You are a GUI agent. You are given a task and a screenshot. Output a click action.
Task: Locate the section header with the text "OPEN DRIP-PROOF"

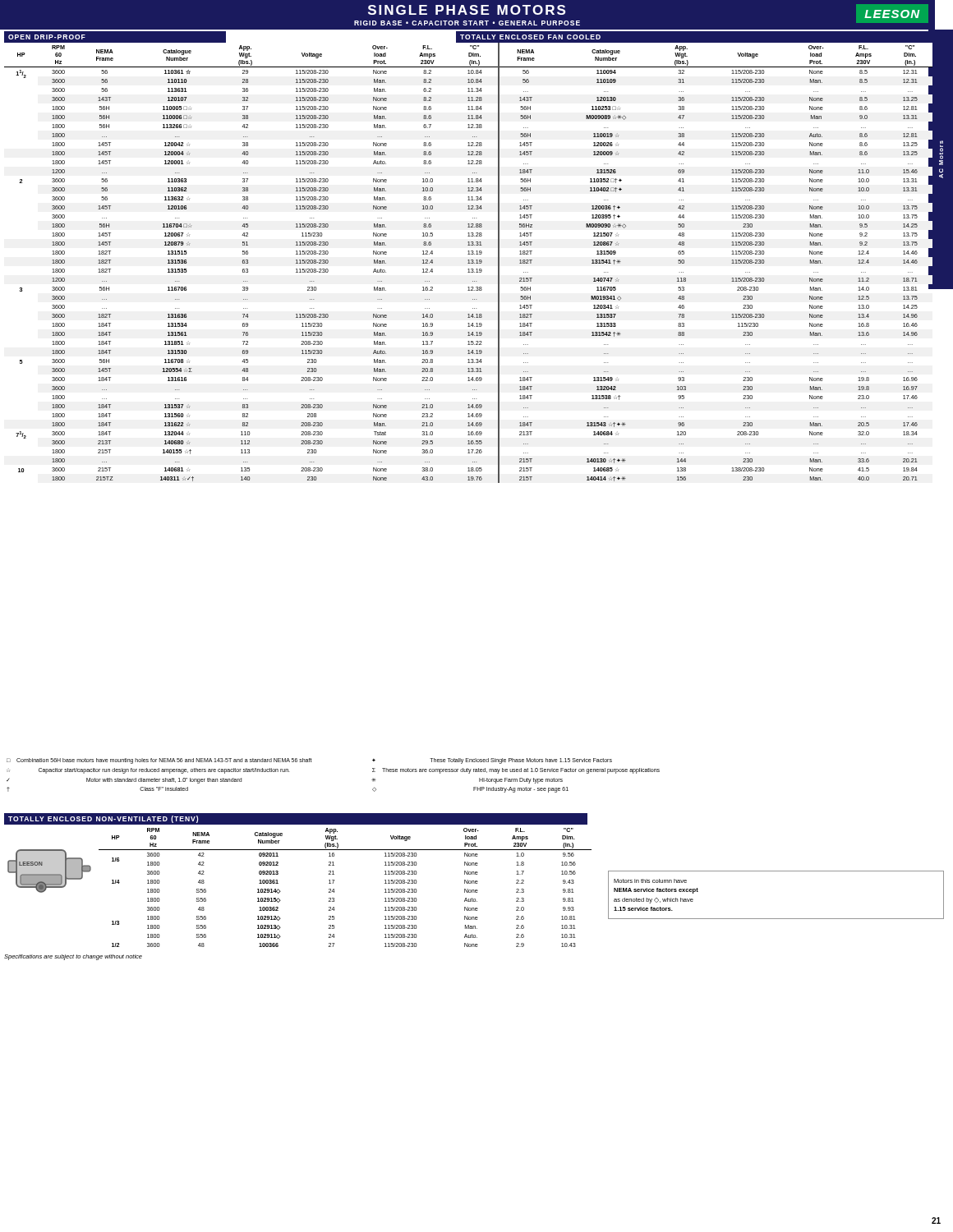tap(47, 37)
